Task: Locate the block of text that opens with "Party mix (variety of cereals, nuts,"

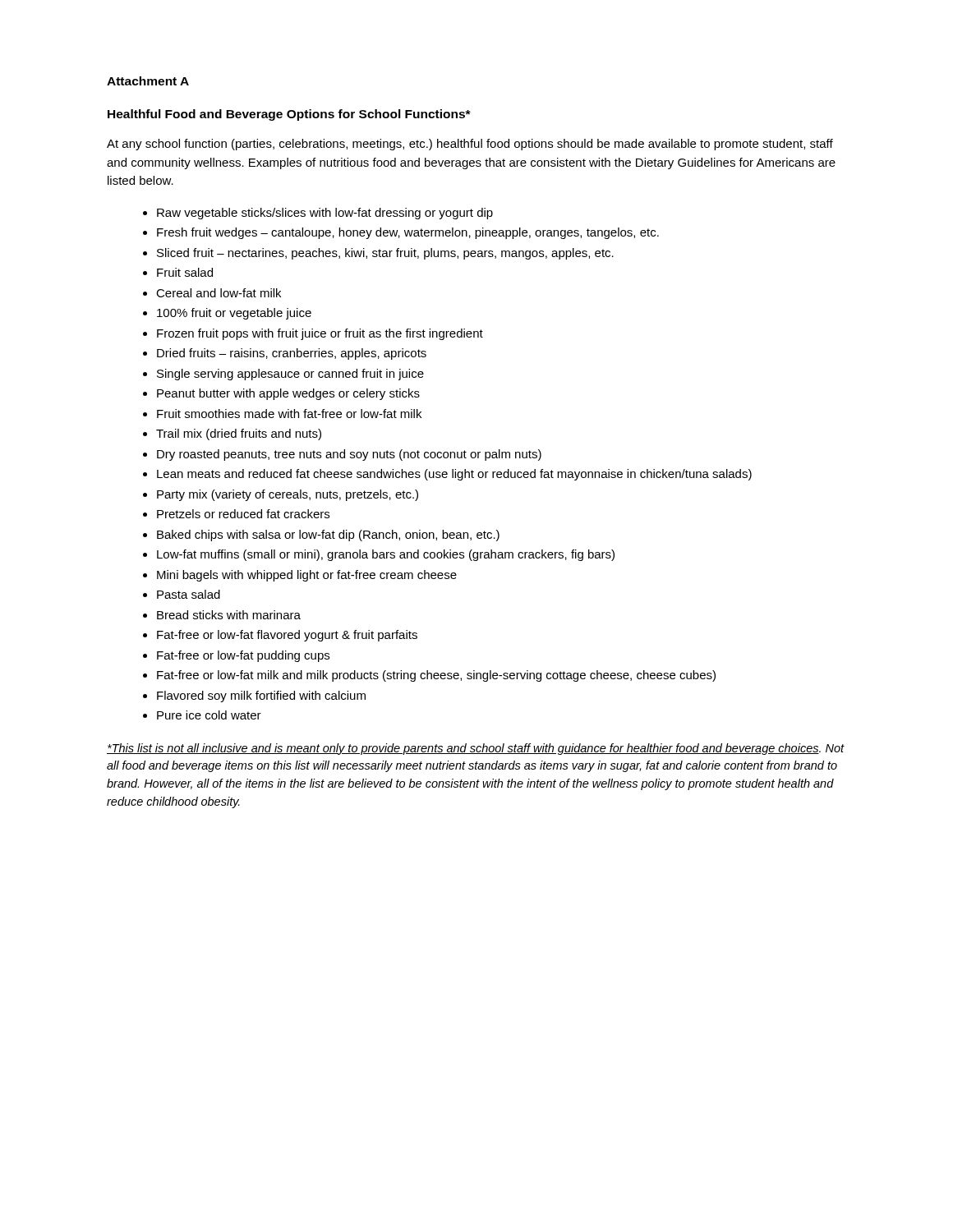Action: coord(288,494)
